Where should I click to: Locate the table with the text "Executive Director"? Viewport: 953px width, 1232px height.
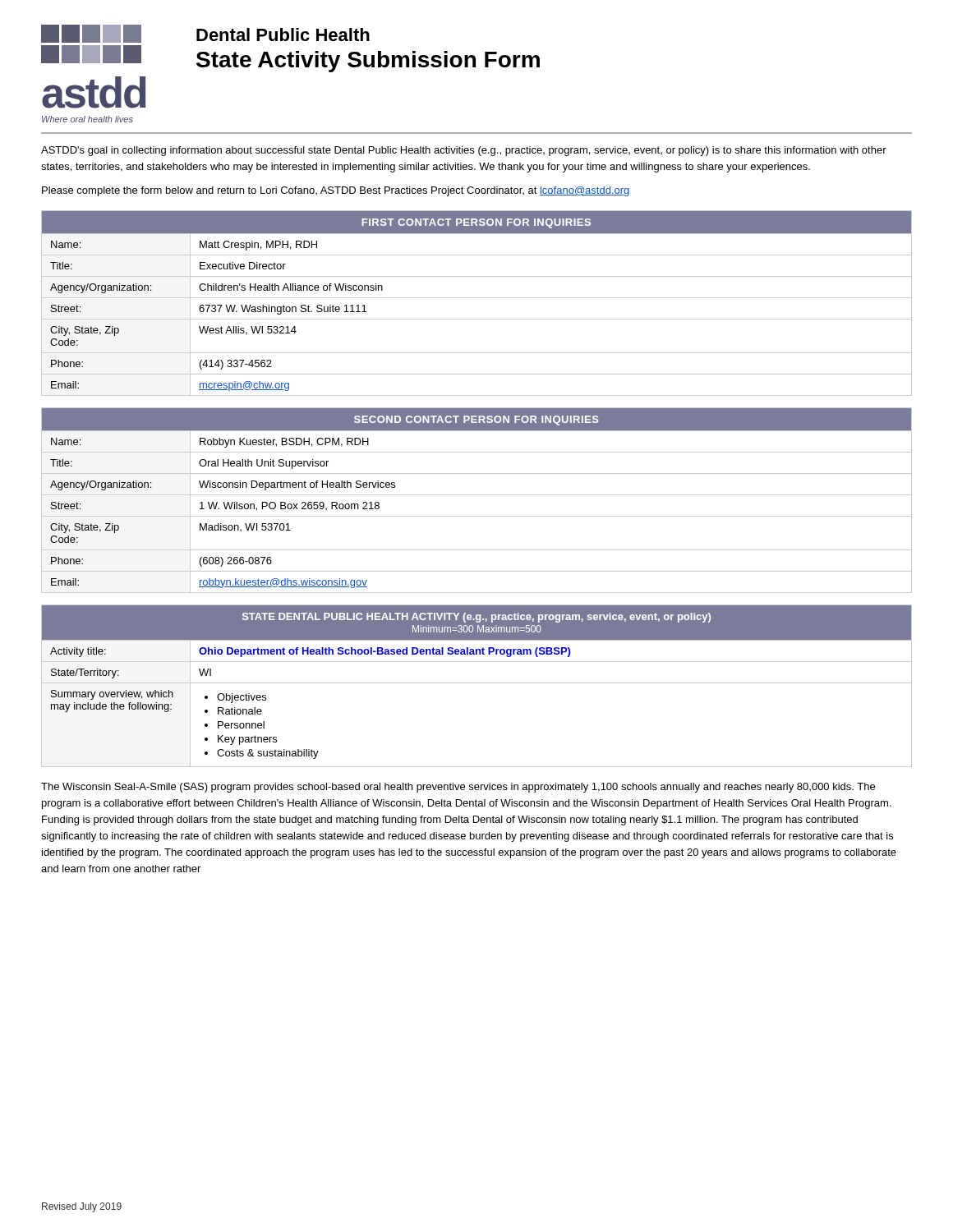point(476,303)
